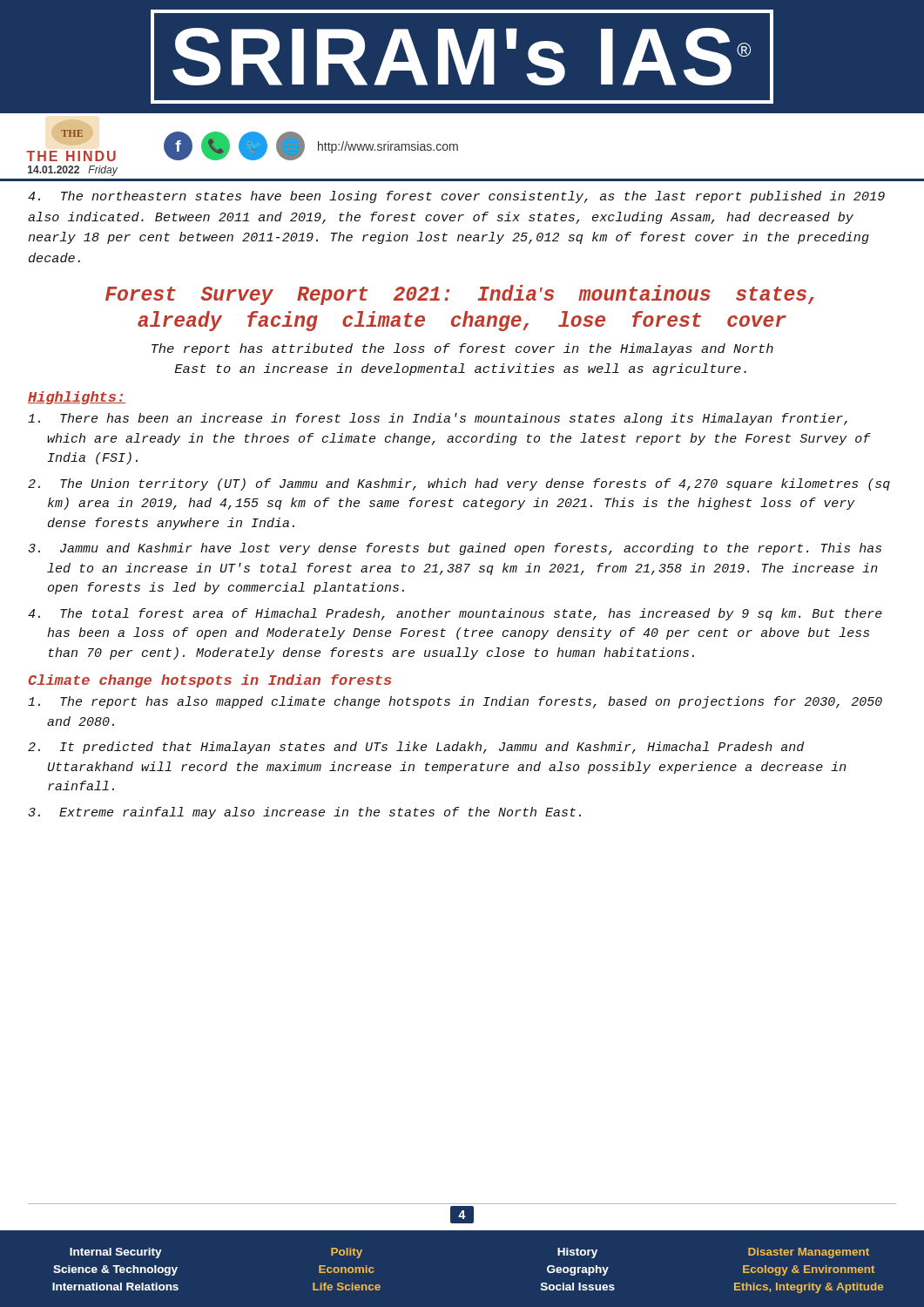This screenshot has width=924, height=1307.
Task: Navigate to the passage starting "3. Extreme rainfall may"
Action: coord(306,813)
